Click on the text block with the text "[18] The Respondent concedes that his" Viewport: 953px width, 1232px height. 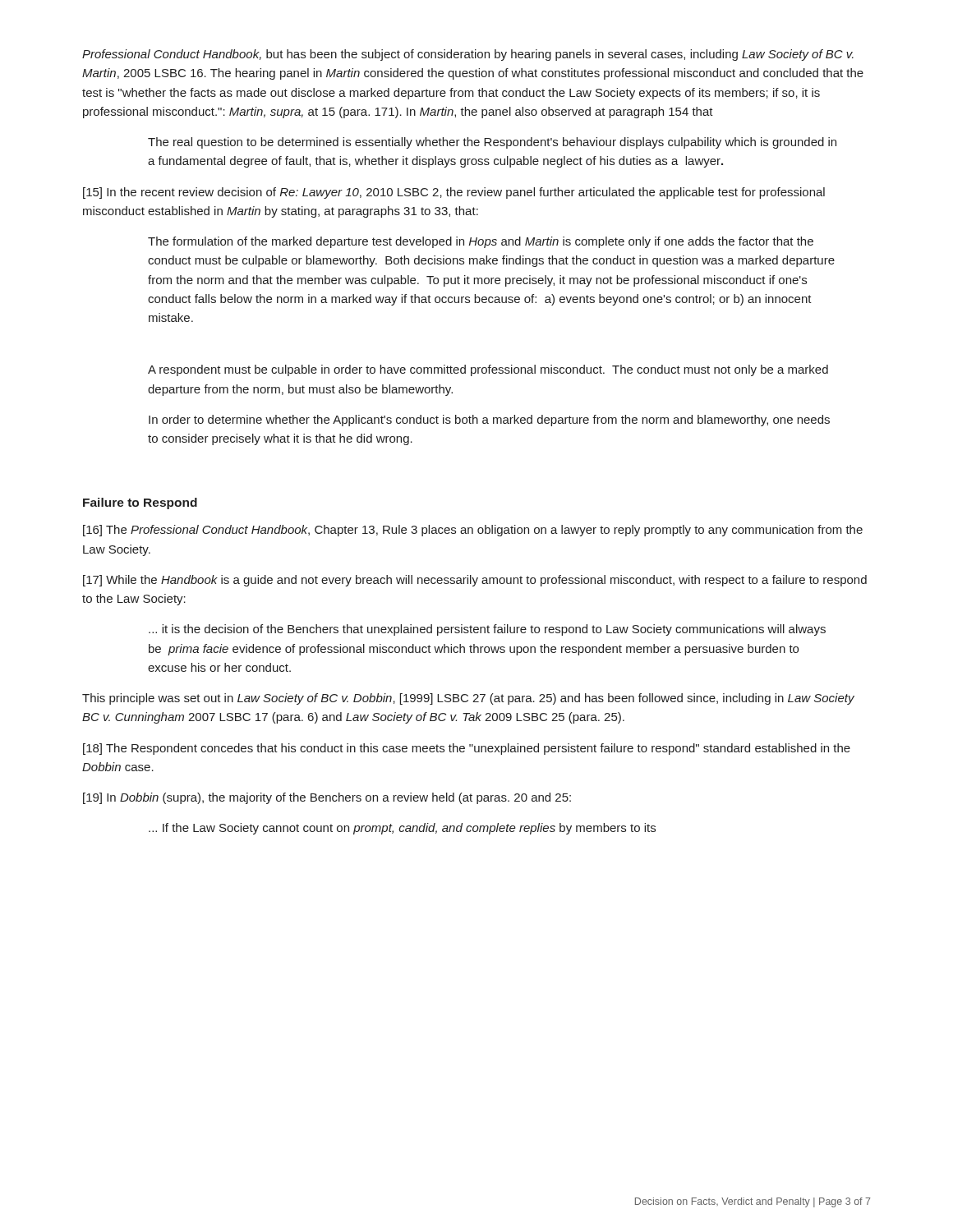click(468, 757)
